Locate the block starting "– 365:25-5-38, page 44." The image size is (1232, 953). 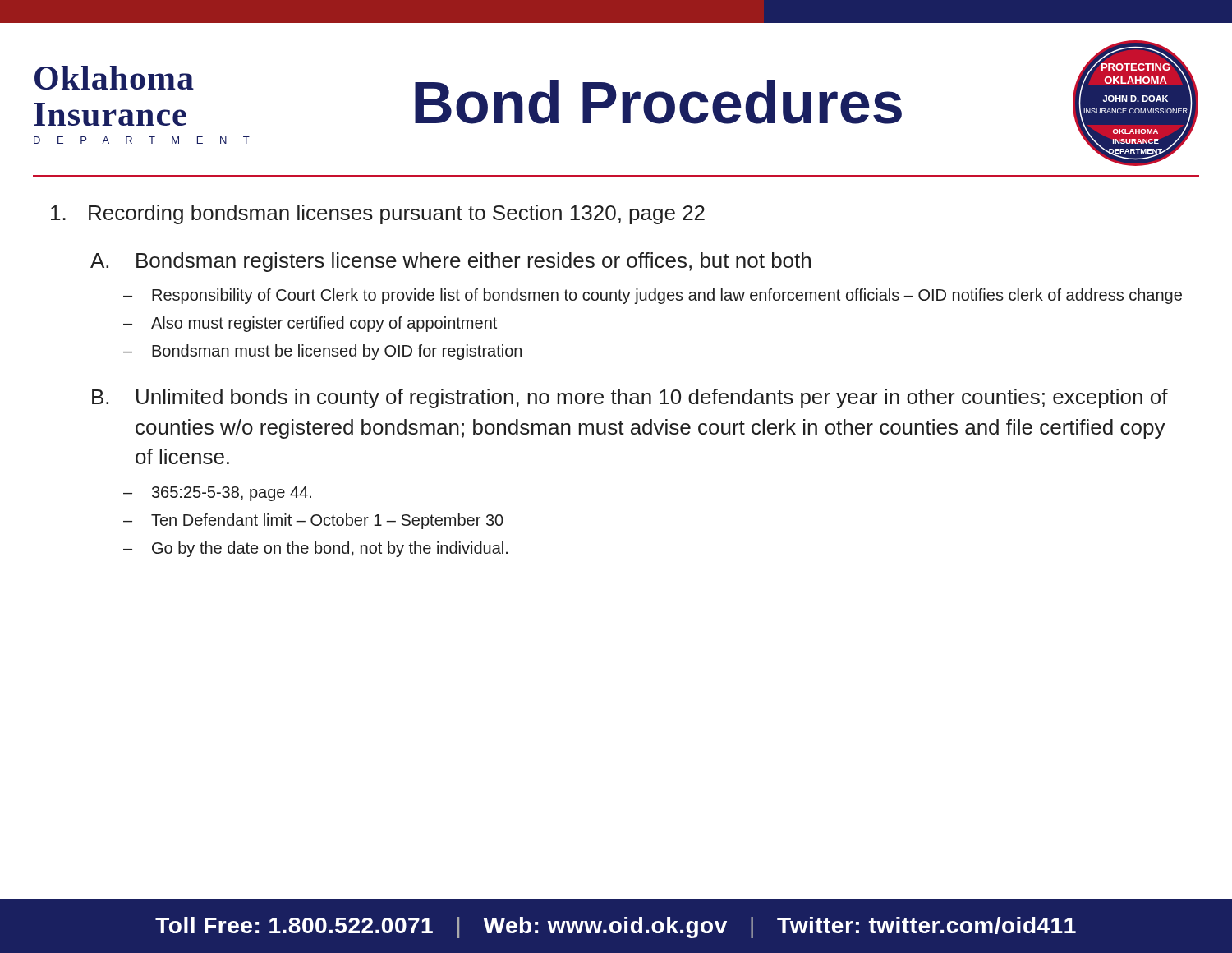tap(218, 492)
